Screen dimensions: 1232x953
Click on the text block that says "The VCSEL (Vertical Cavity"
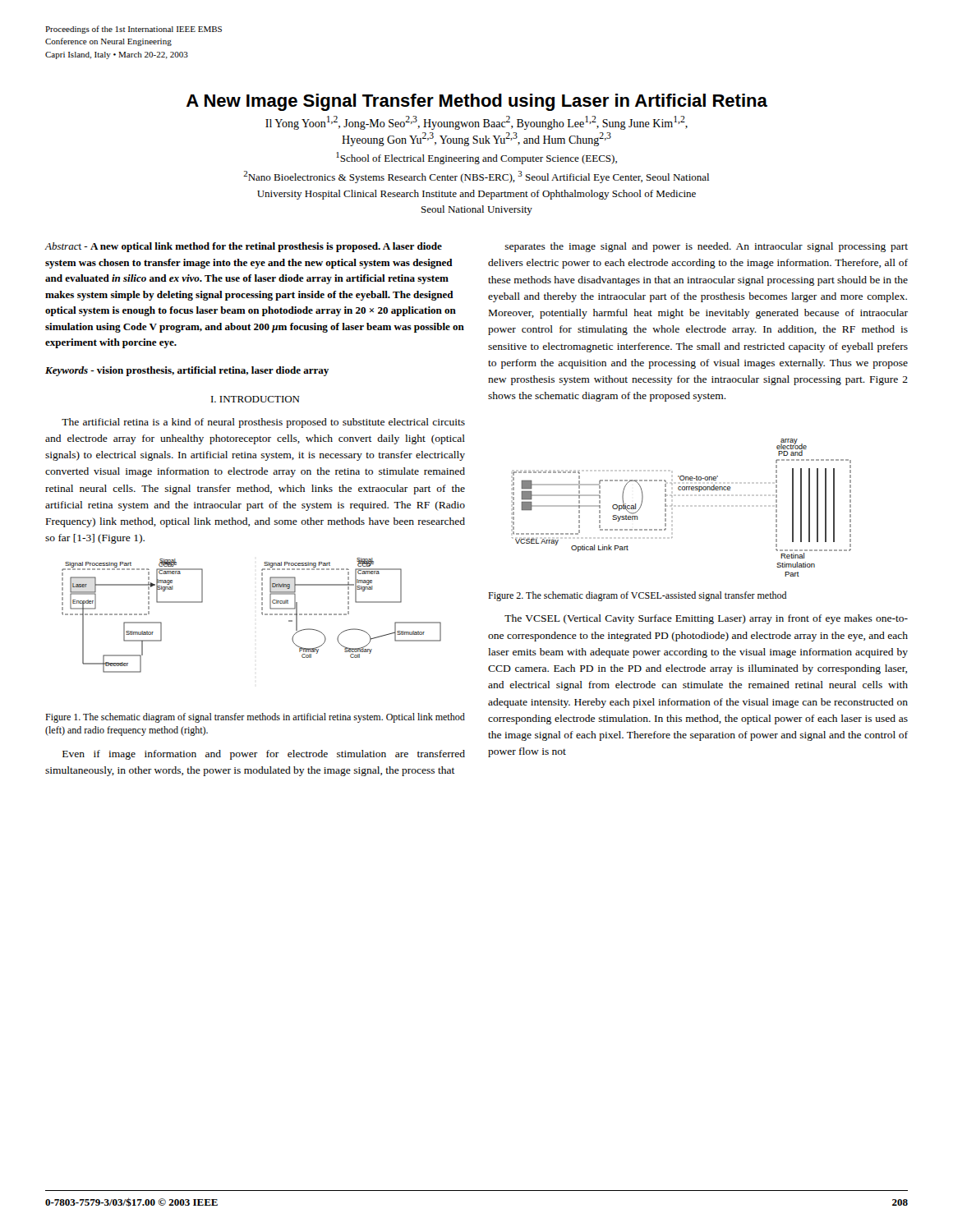(698, 685)
